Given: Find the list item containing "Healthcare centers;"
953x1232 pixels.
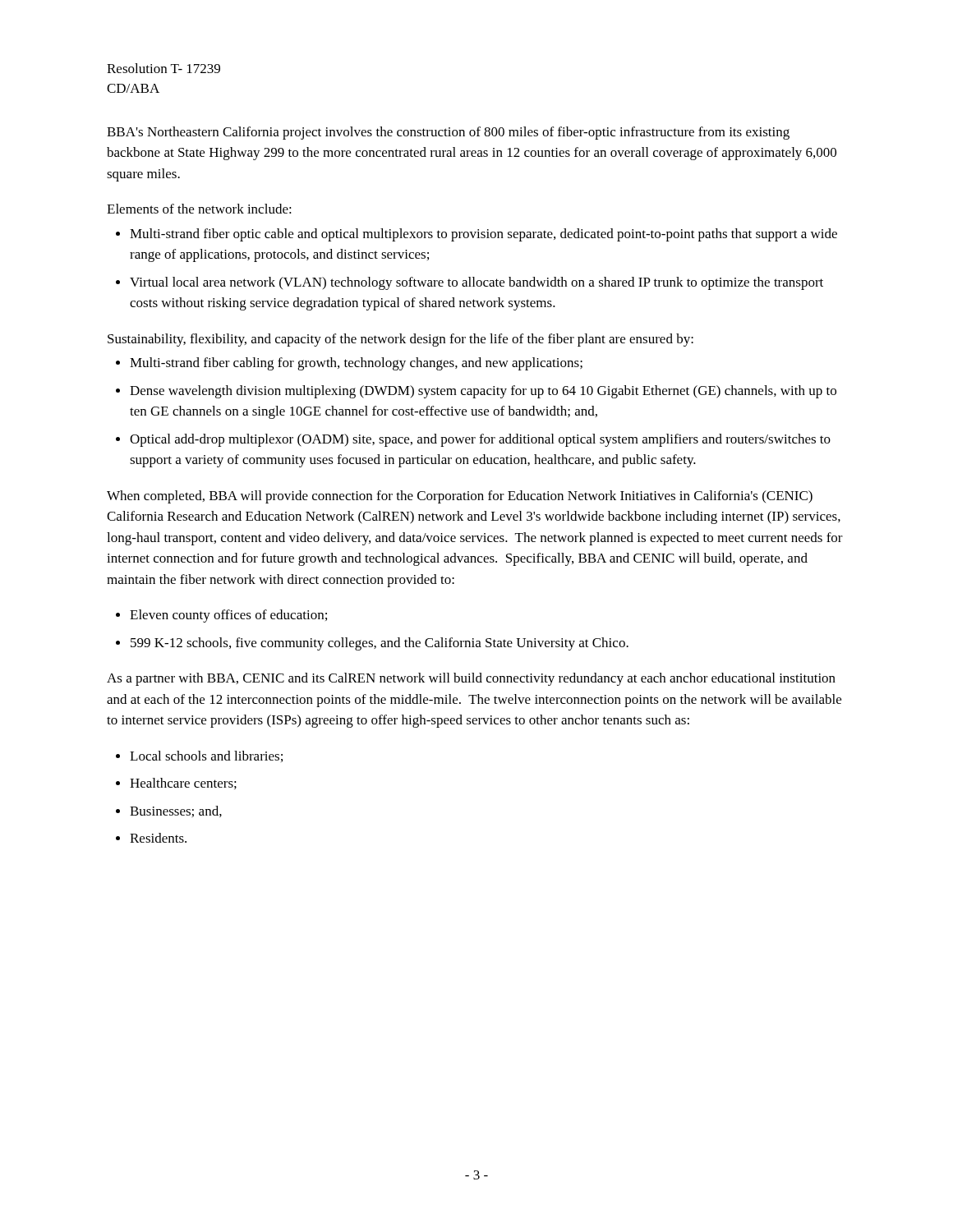Looking at the screenshot, I should pos(184,783).
